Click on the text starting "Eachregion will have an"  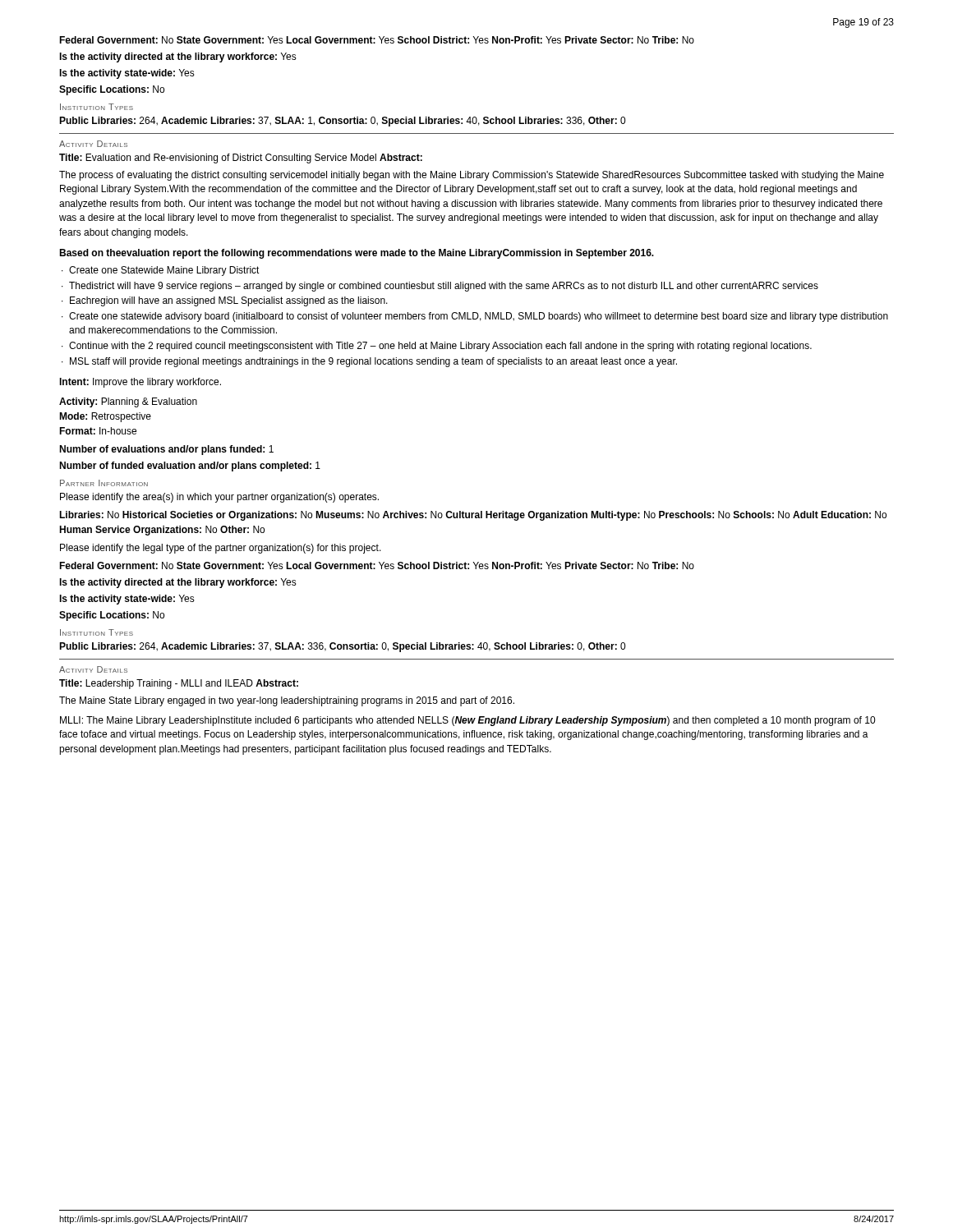[x=229, y=301]
